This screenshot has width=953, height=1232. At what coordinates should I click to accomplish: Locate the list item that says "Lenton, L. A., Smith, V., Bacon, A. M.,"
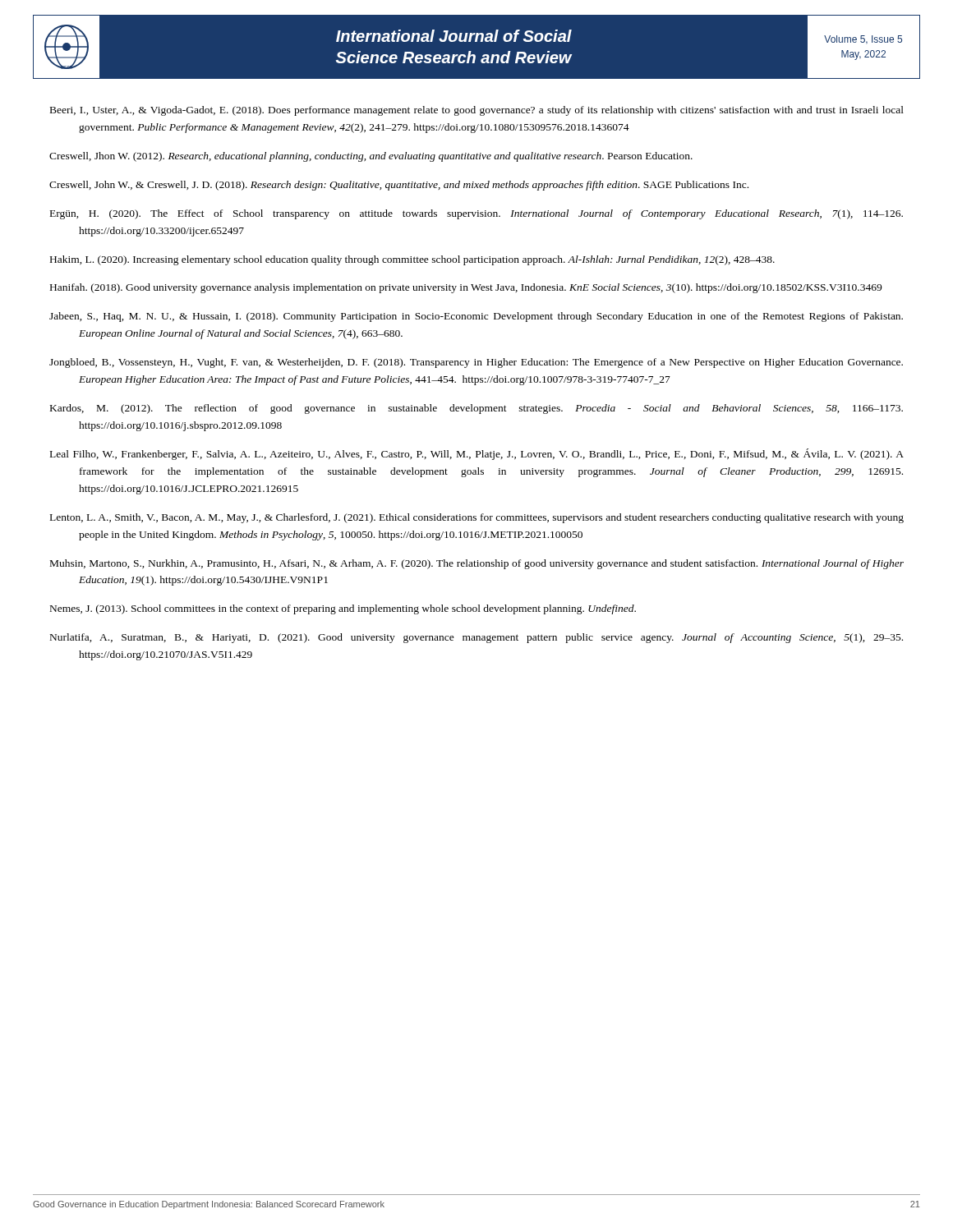coord(476,526)
